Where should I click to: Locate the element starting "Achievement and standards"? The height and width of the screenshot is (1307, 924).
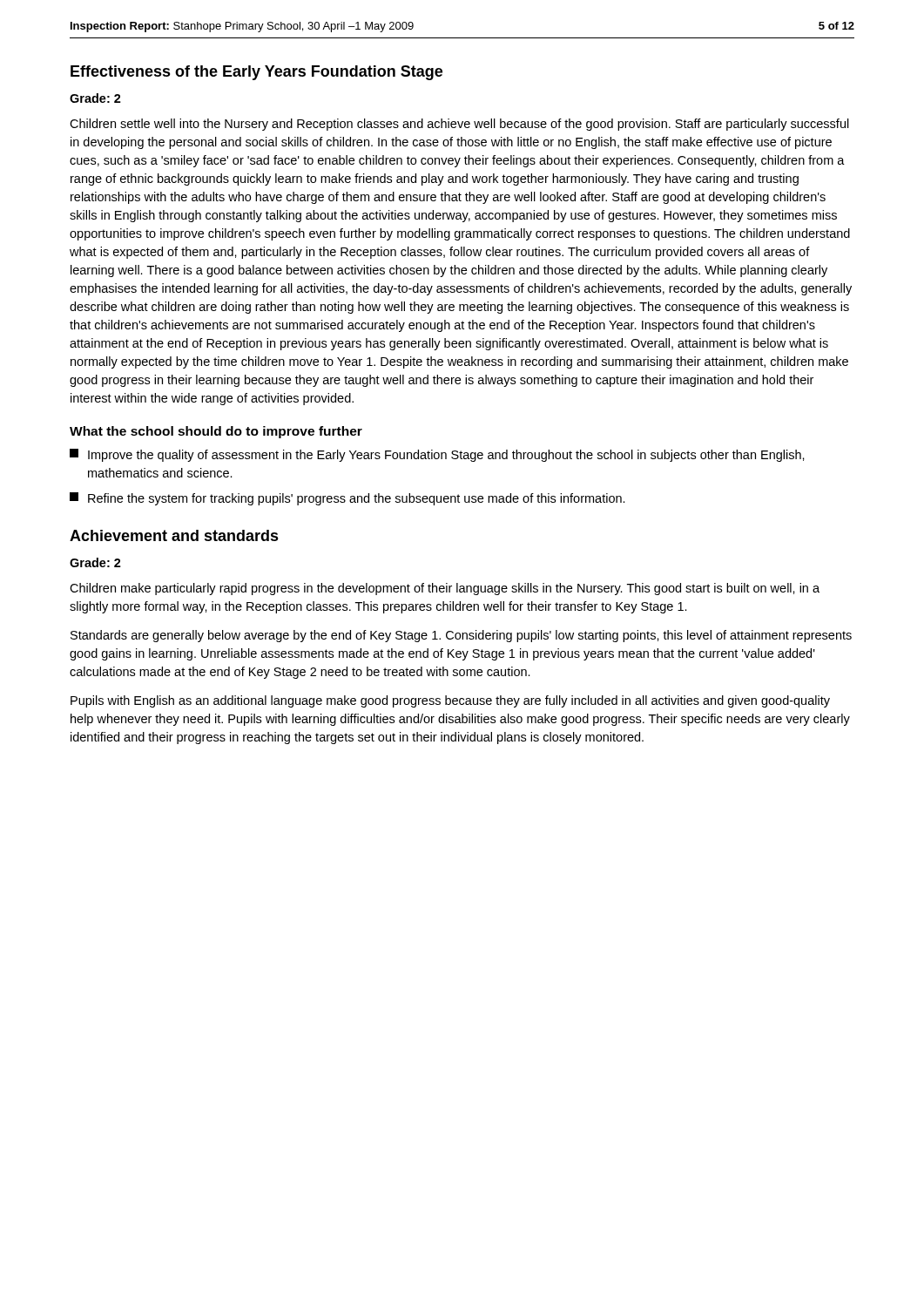[x=174, y=535]
